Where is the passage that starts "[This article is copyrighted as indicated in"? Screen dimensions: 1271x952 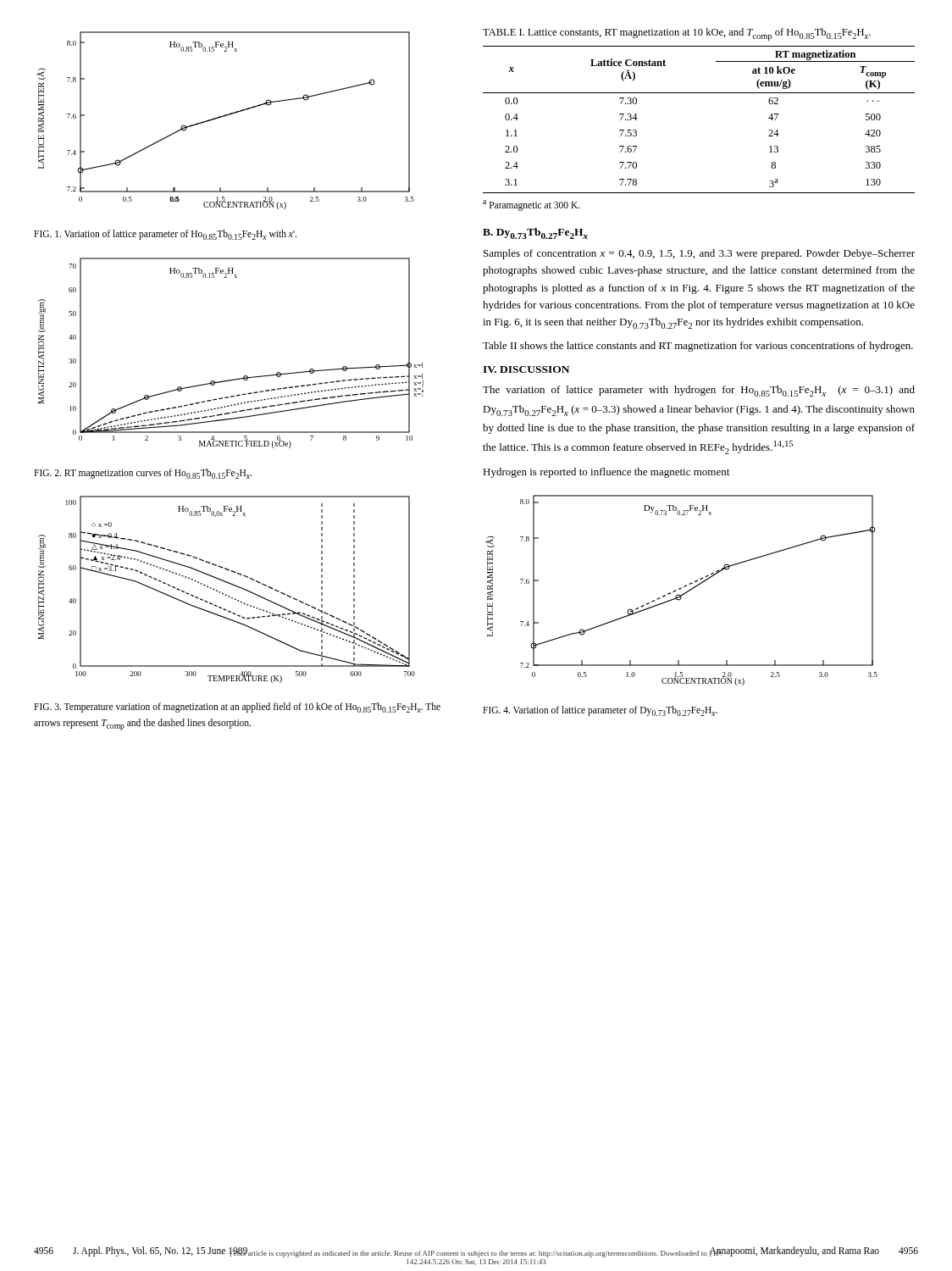(x=476, y=1257)
